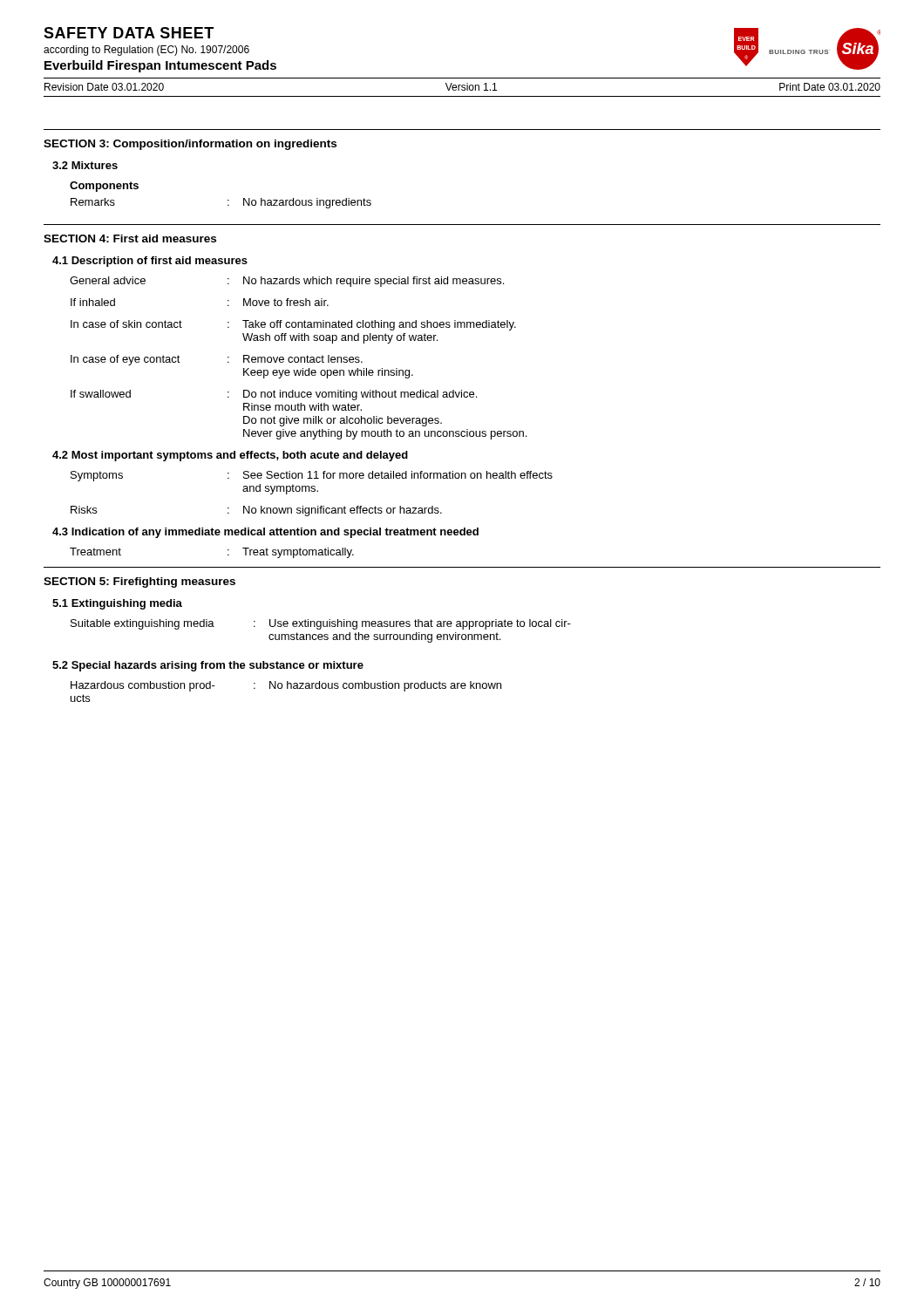Click on the element starting "SECTION 4: First aid measures"

pyautogui.click(x=130, y=238)
